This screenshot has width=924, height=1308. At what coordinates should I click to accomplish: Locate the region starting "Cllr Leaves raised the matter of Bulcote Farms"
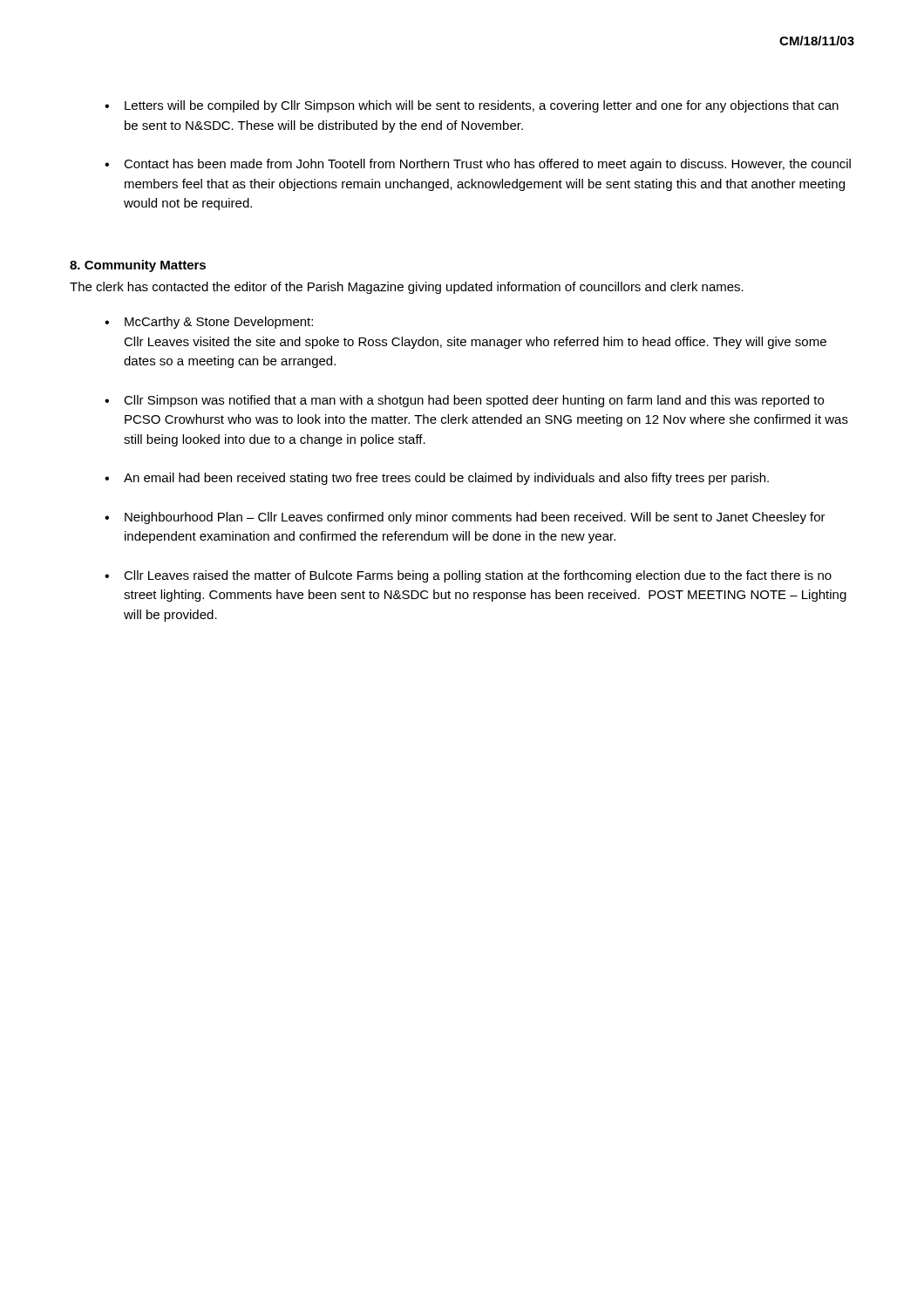[485, 594]
